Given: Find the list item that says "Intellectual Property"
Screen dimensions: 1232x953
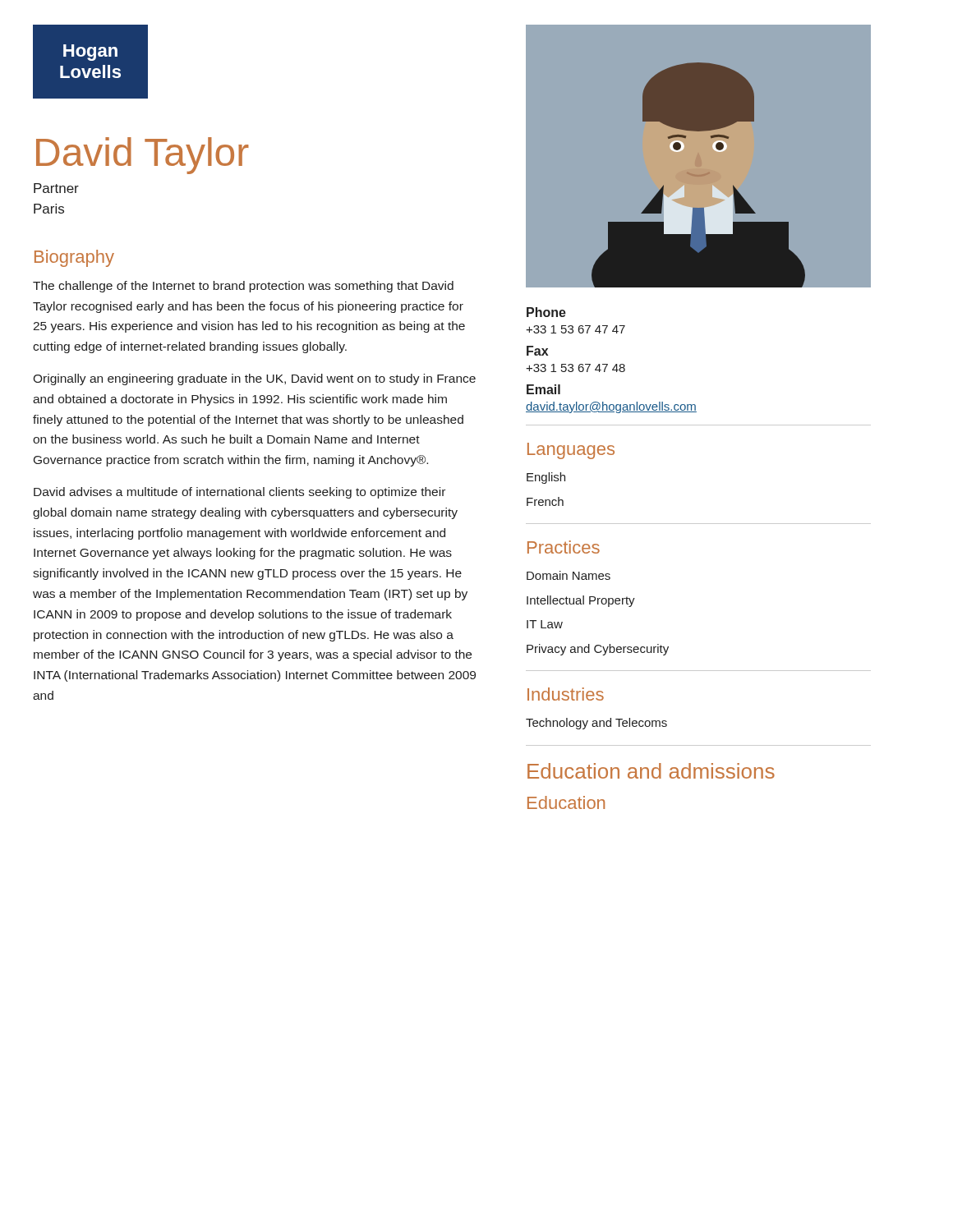Looking at the screenshot, I should (580, 600).
